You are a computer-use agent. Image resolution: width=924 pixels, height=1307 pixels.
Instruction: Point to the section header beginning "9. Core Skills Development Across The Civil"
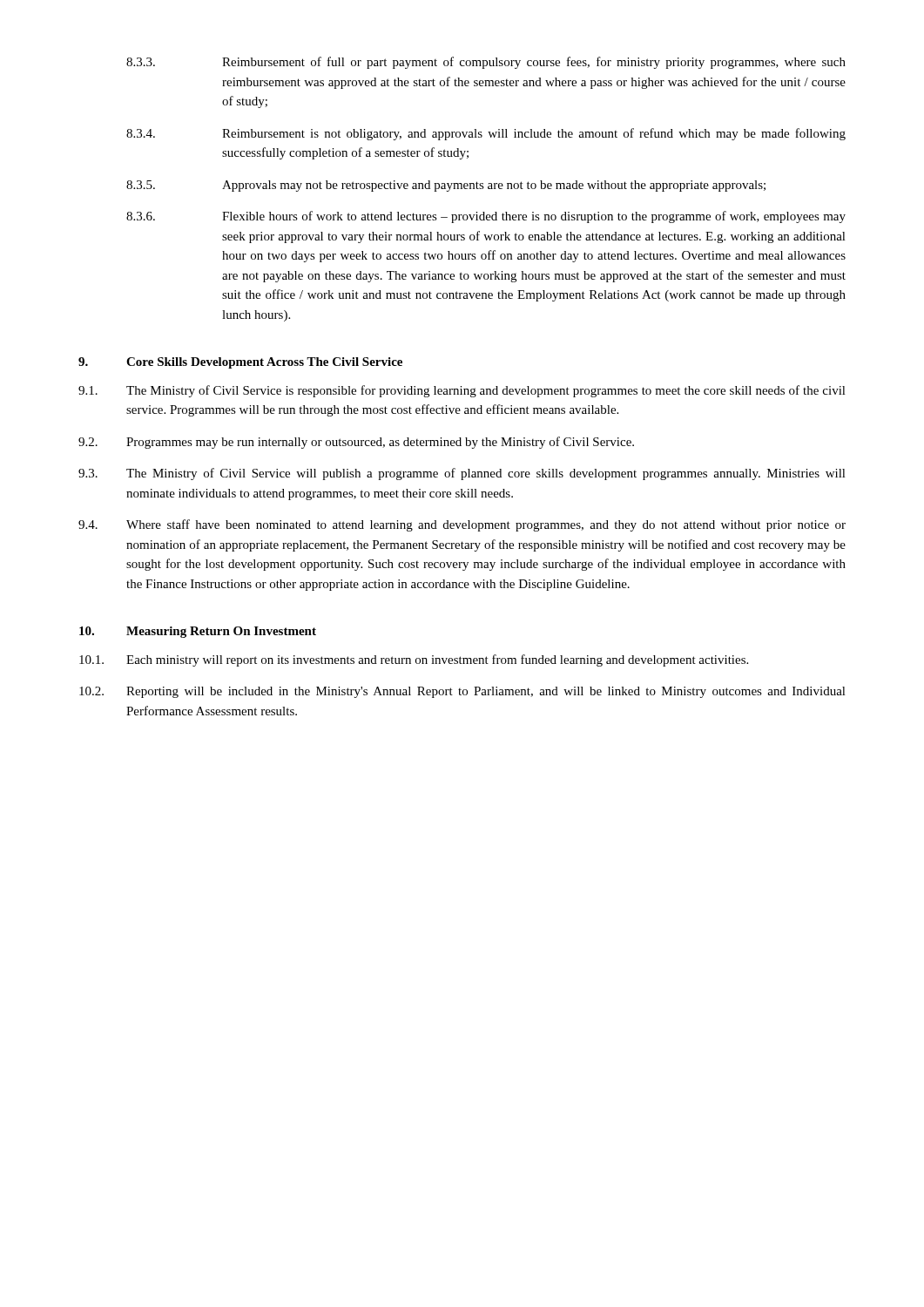(240, 363)
